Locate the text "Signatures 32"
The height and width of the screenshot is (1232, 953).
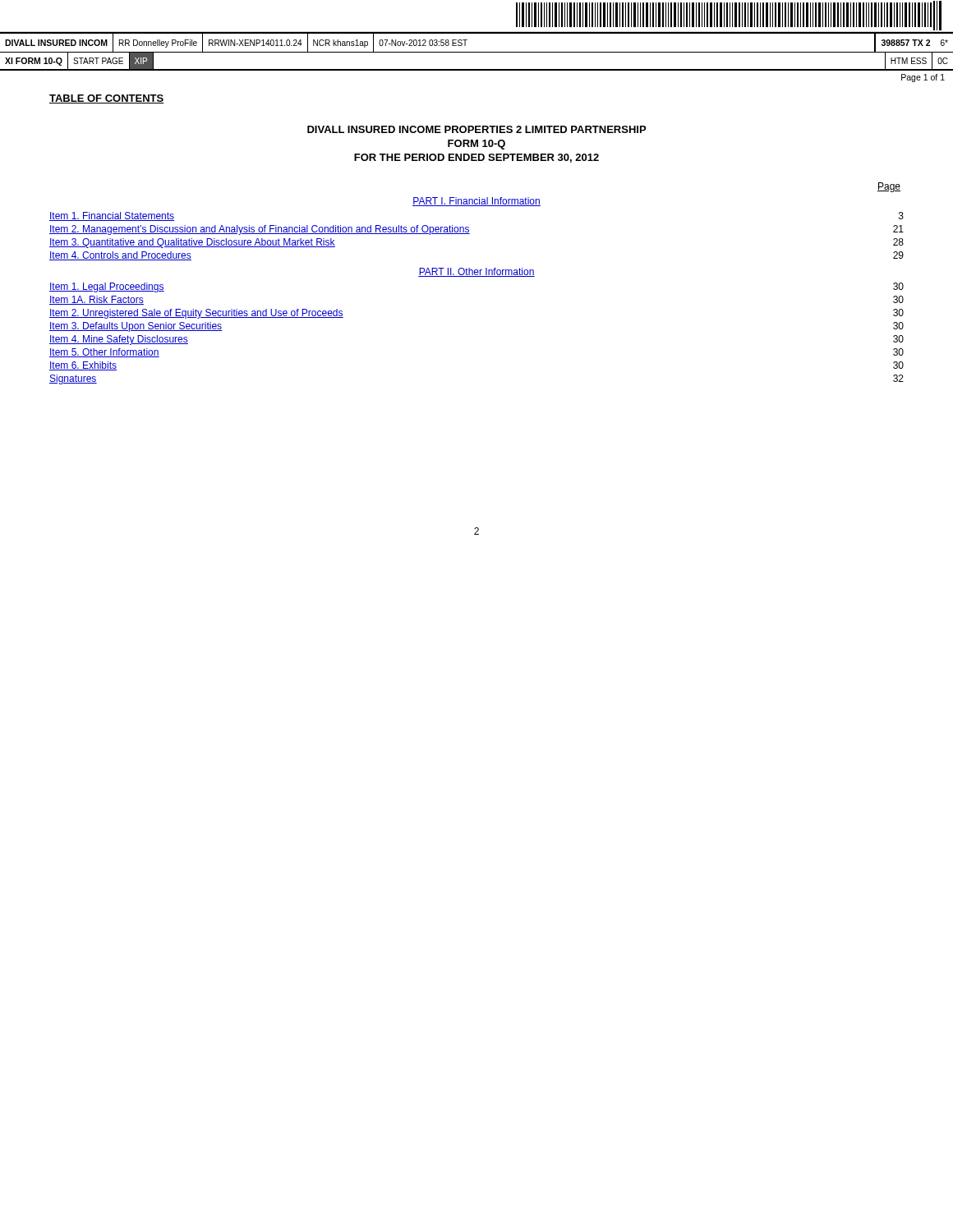78,379
